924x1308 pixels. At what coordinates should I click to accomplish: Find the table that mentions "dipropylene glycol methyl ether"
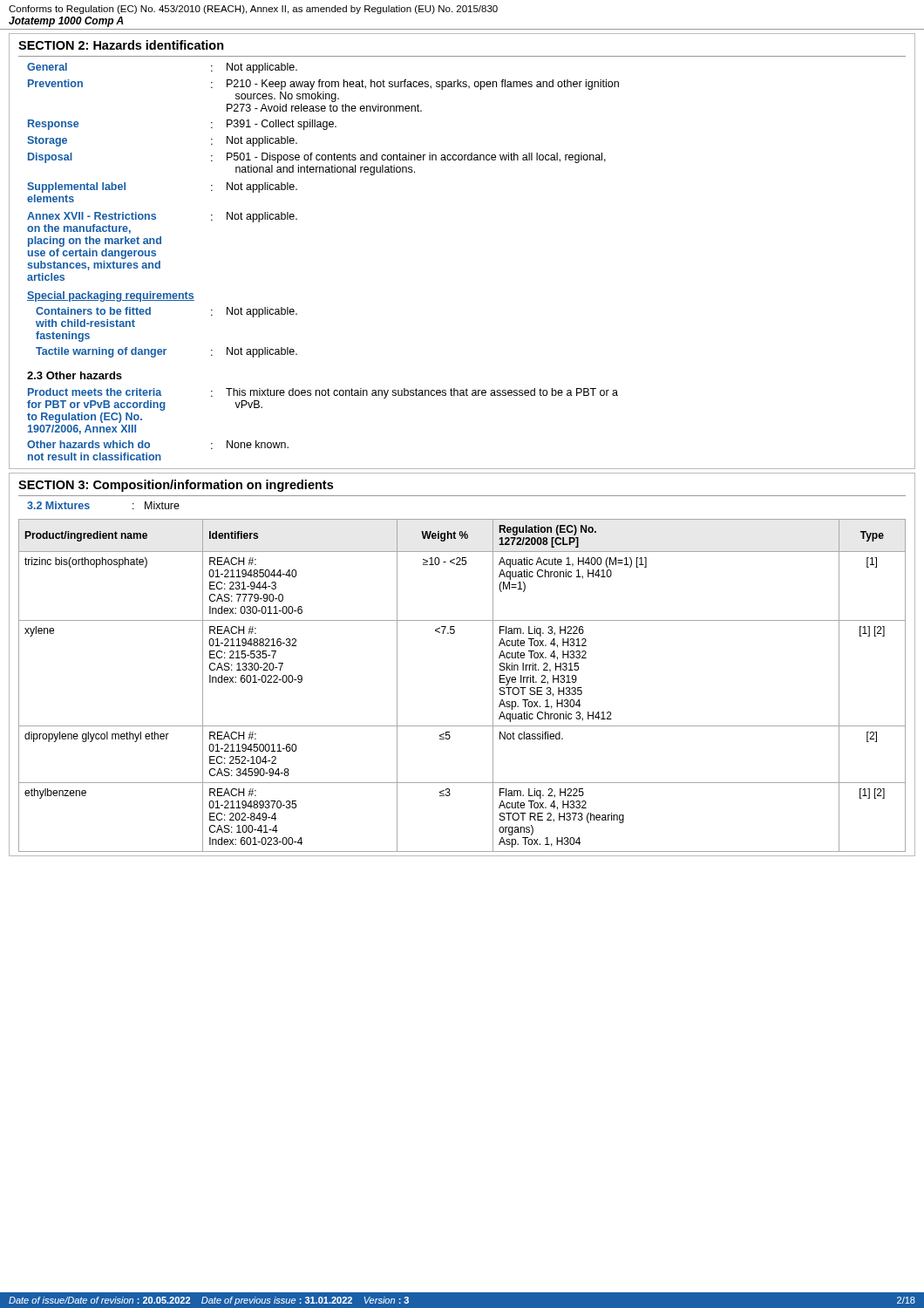(462, 685)
